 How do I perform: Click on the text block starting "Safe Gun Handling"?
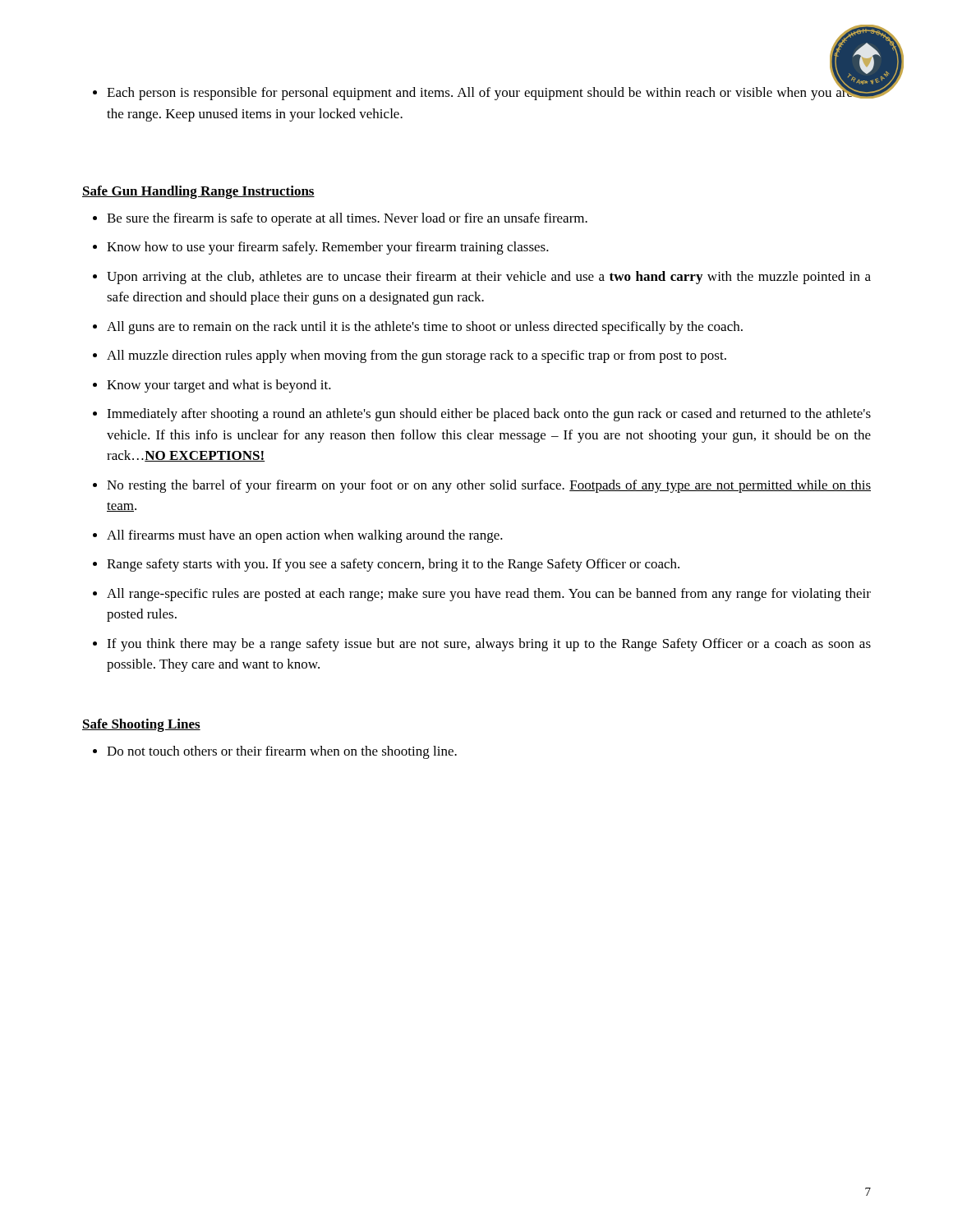pyautogui.click(x=198, y=191)
